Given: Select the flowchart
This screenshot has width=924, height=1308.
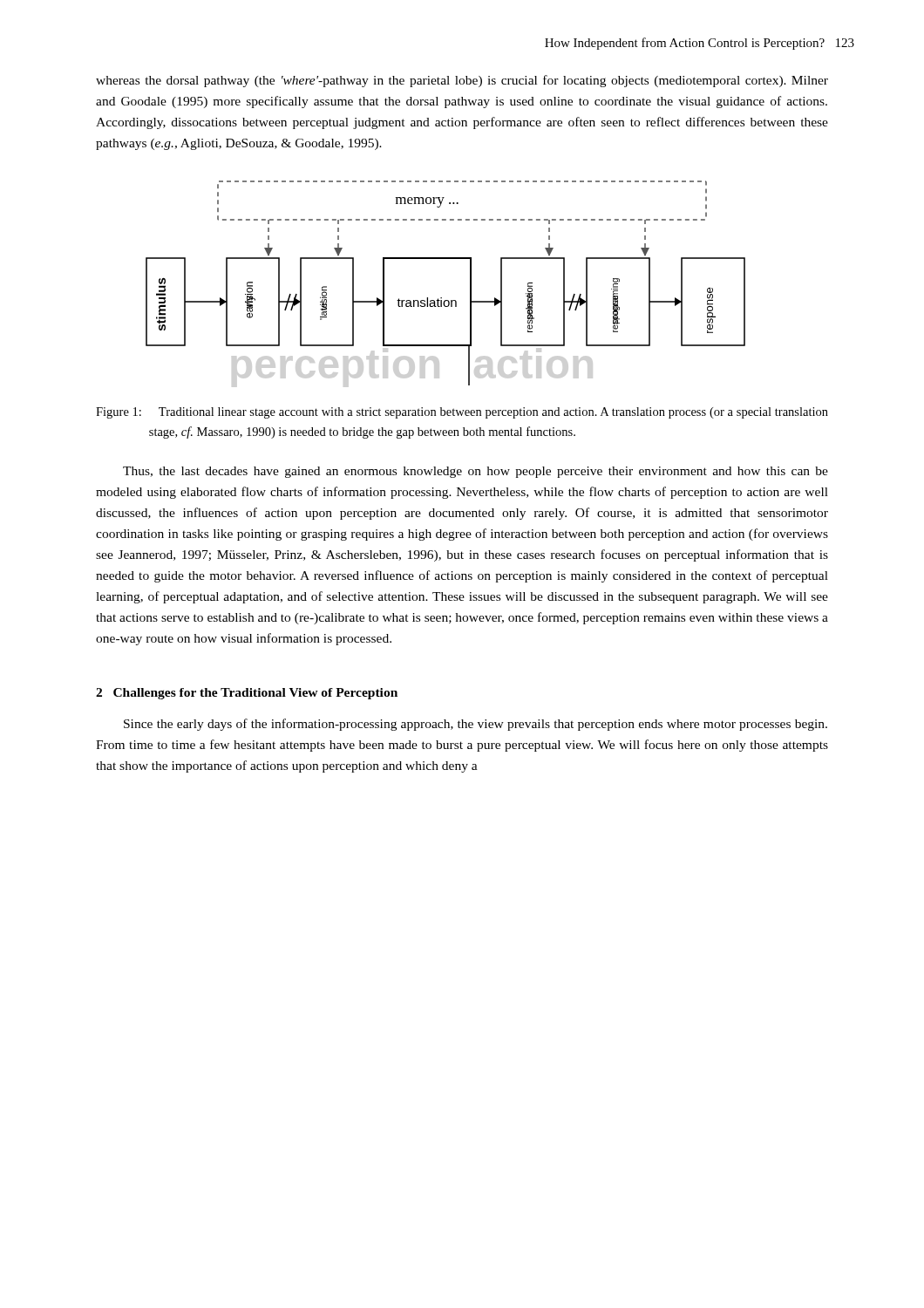Looking at the screenshot, I should tap(462, 286).
